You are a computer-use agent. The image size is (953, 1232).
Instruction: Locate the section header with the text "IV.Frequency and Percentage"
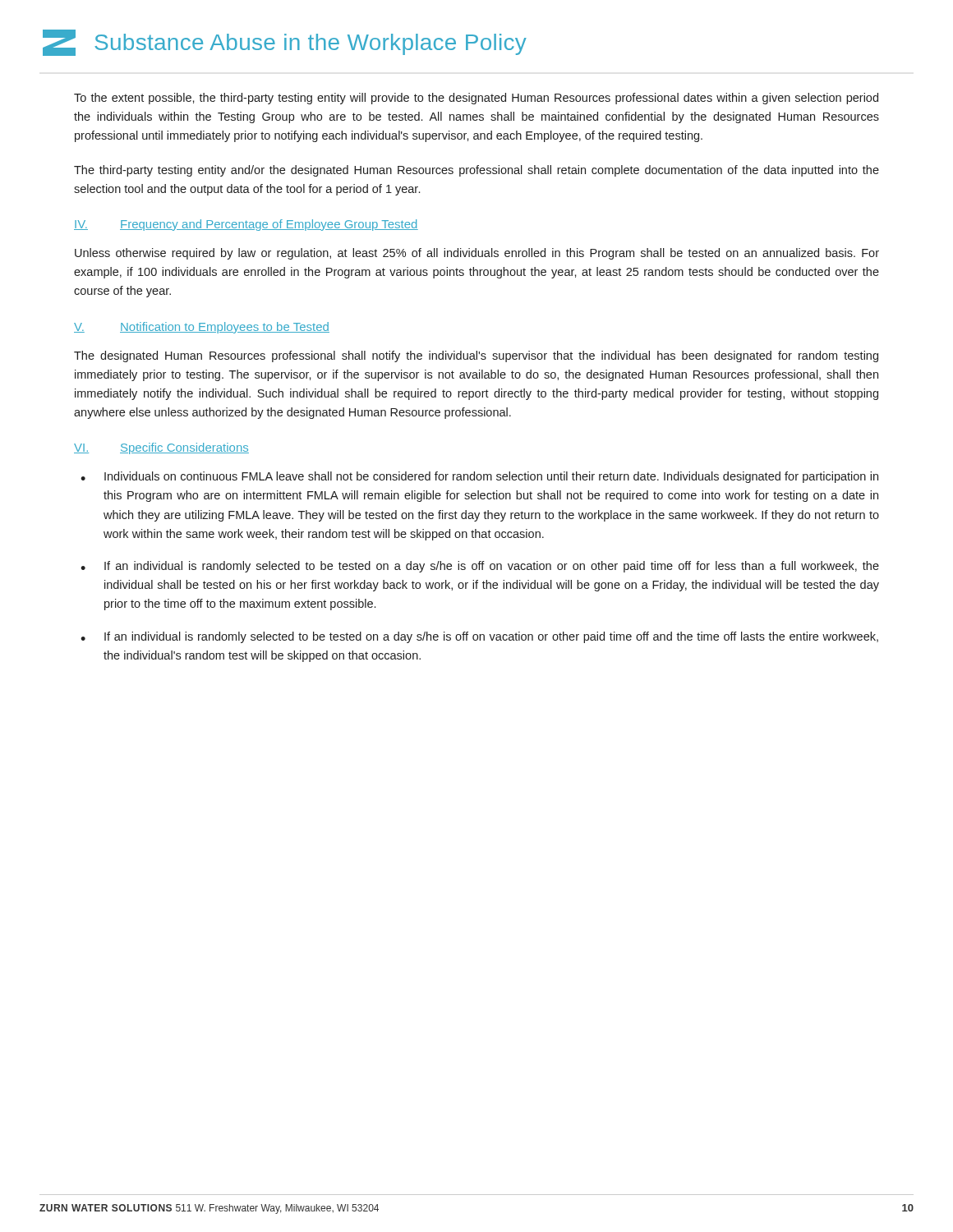tap(246, 224)
